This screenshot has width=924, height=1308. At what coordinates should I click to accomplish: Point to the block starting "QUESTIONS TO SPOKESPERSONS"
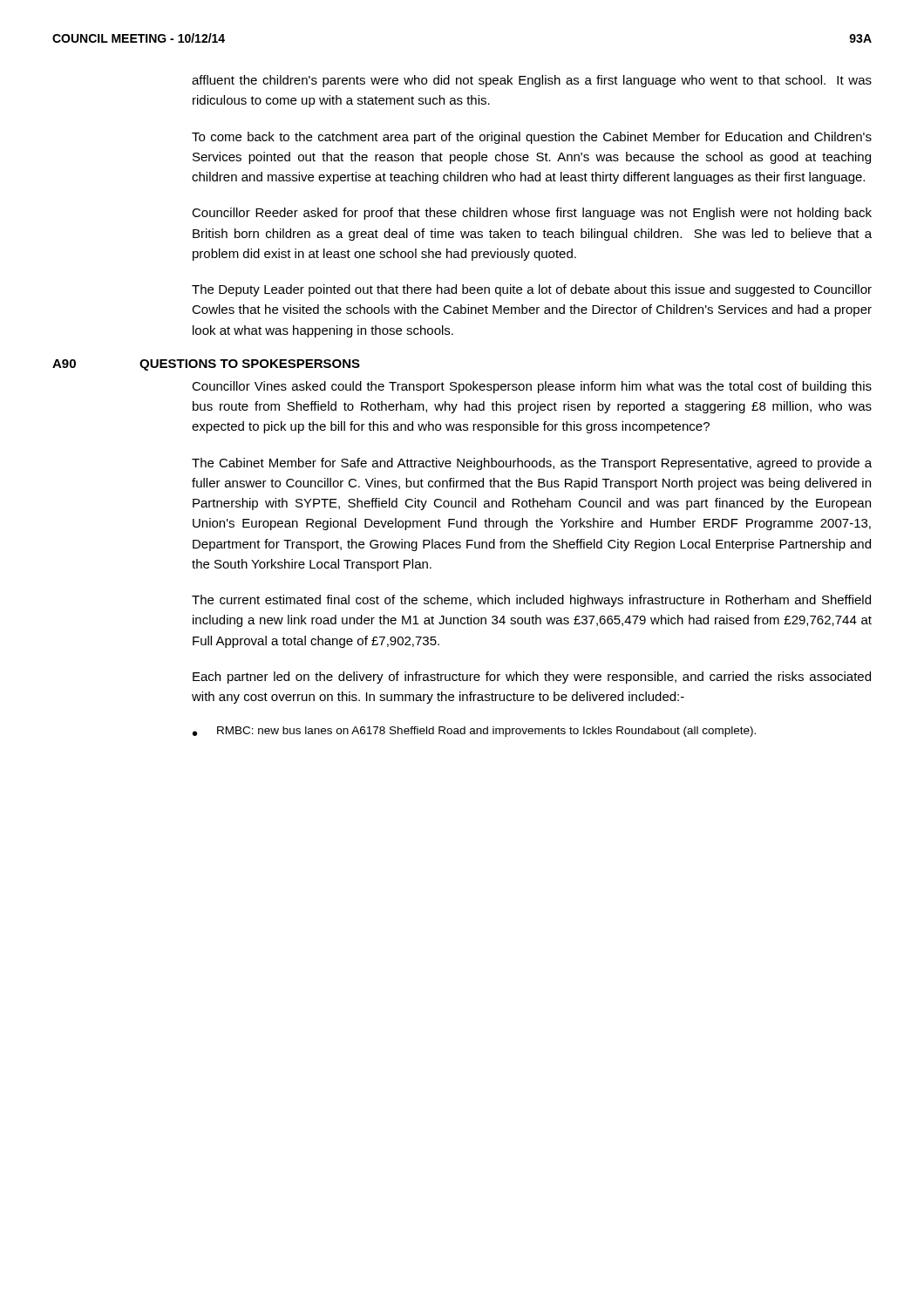pyautogui.click(x=250, y=363)
